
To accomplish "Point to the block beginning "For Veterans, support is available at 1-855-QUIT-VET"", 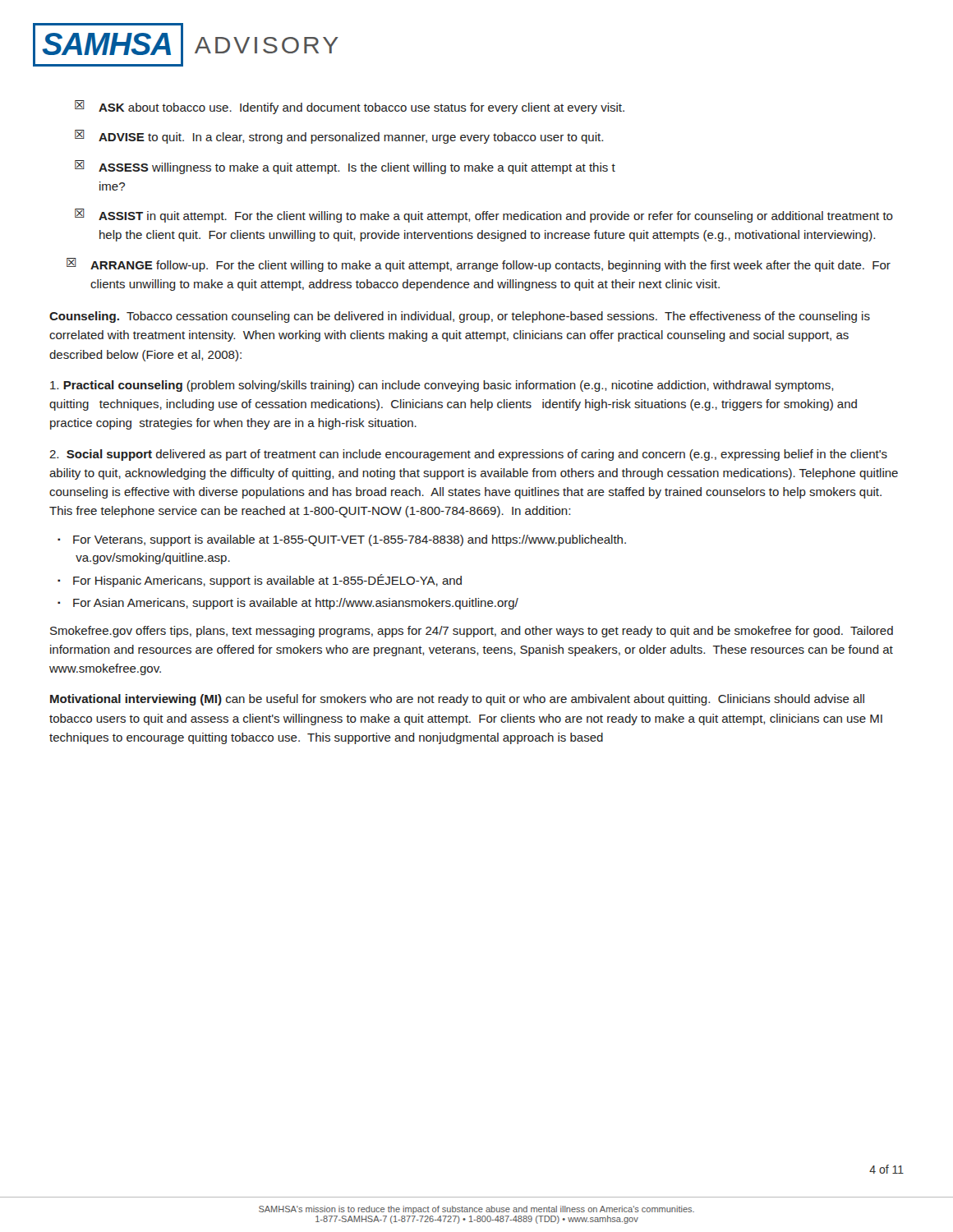I will tap(350, 548).
